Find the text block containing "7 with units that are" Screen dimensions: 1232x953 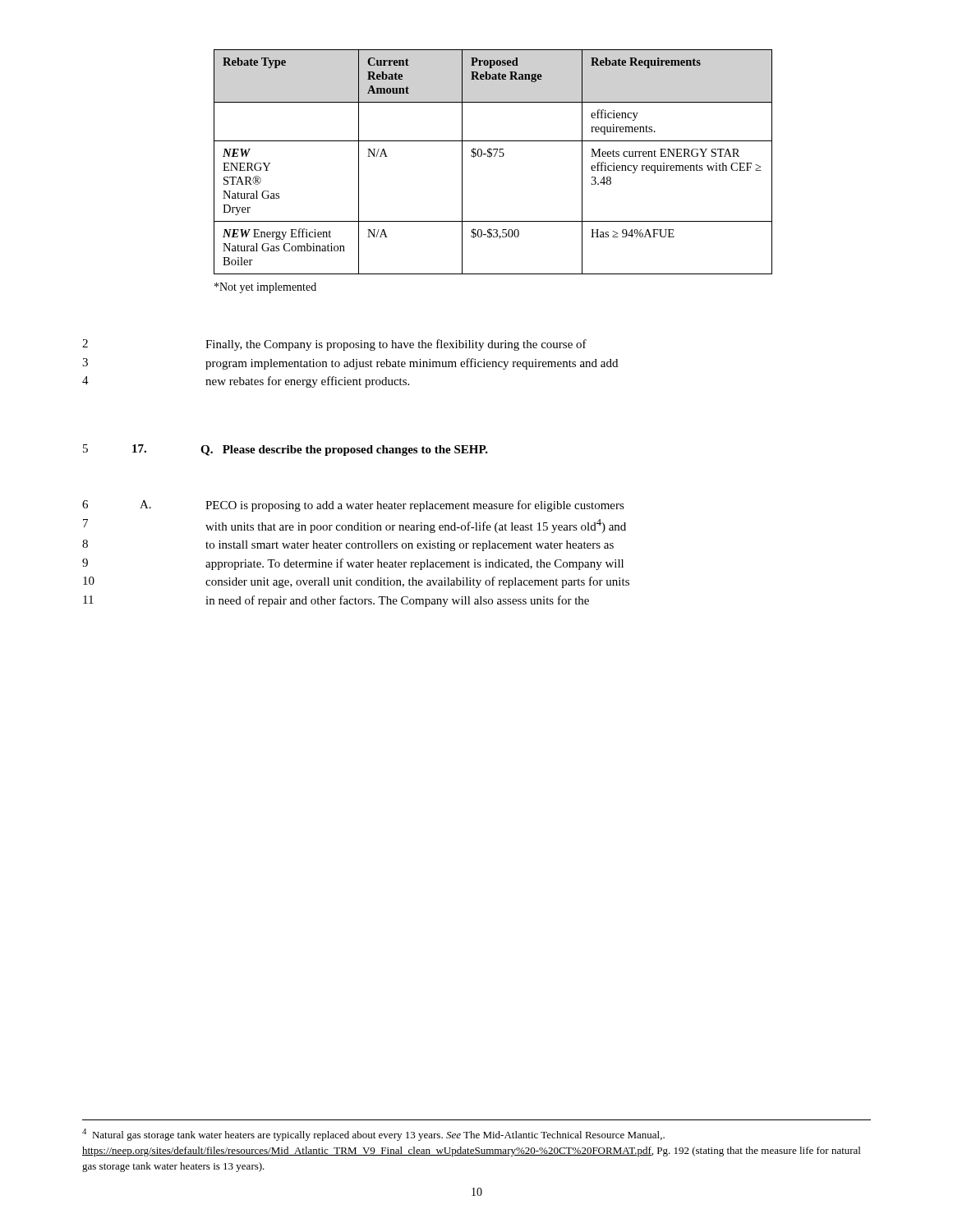[476, 525]
